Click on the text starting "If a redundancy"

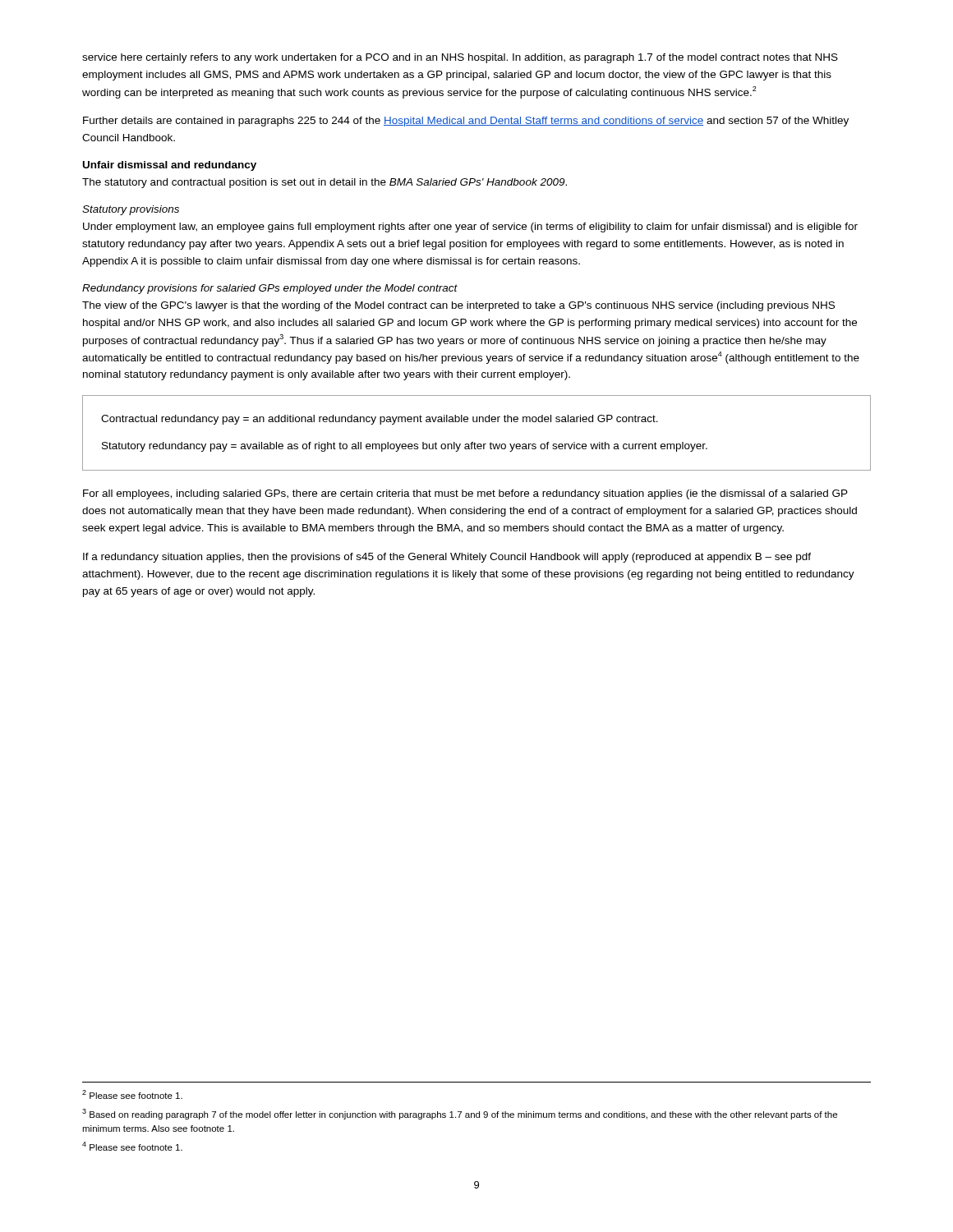468,574
